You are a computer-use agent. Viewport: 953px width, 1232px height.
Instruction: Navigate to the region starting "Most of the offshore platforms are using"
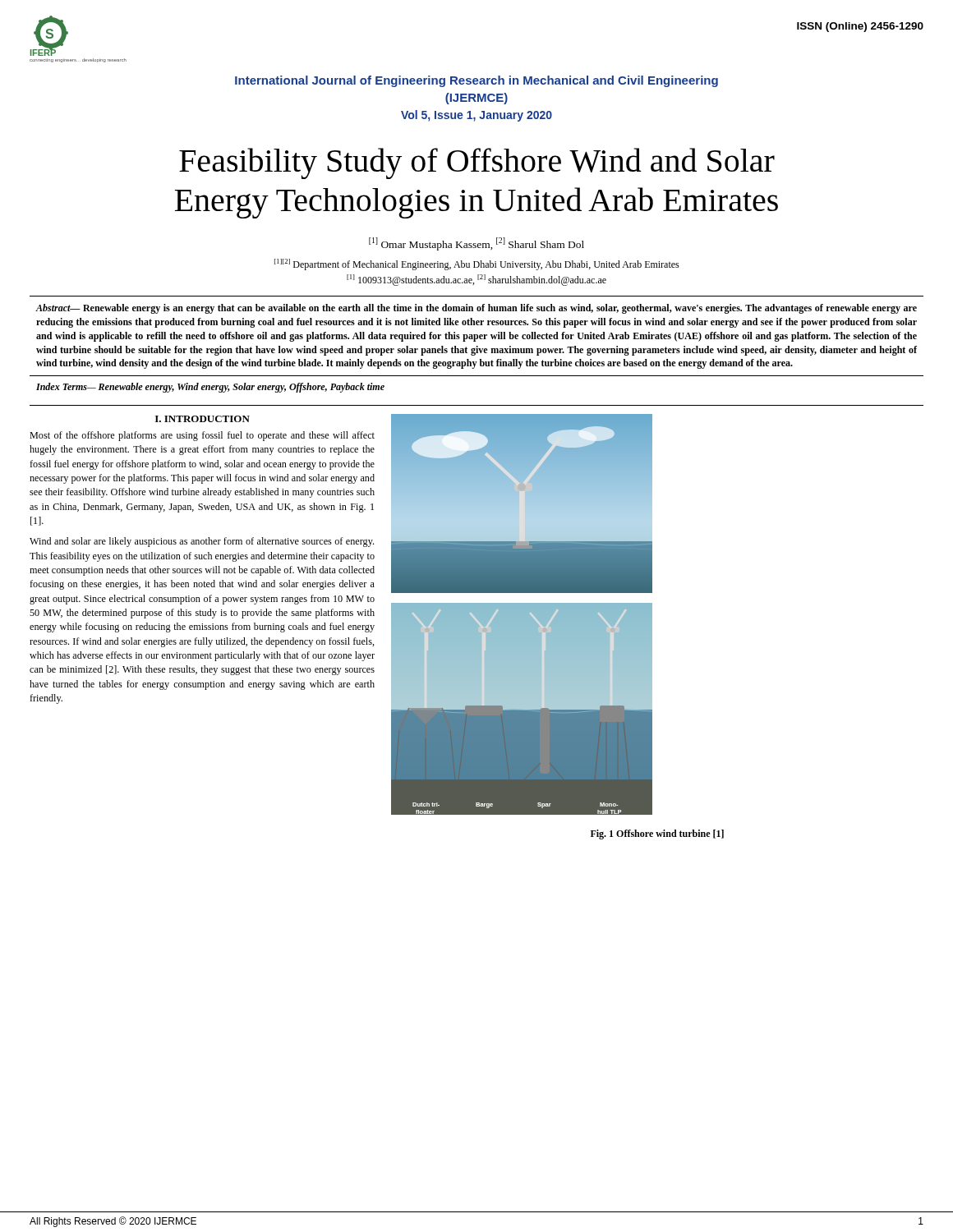point(202,567)
